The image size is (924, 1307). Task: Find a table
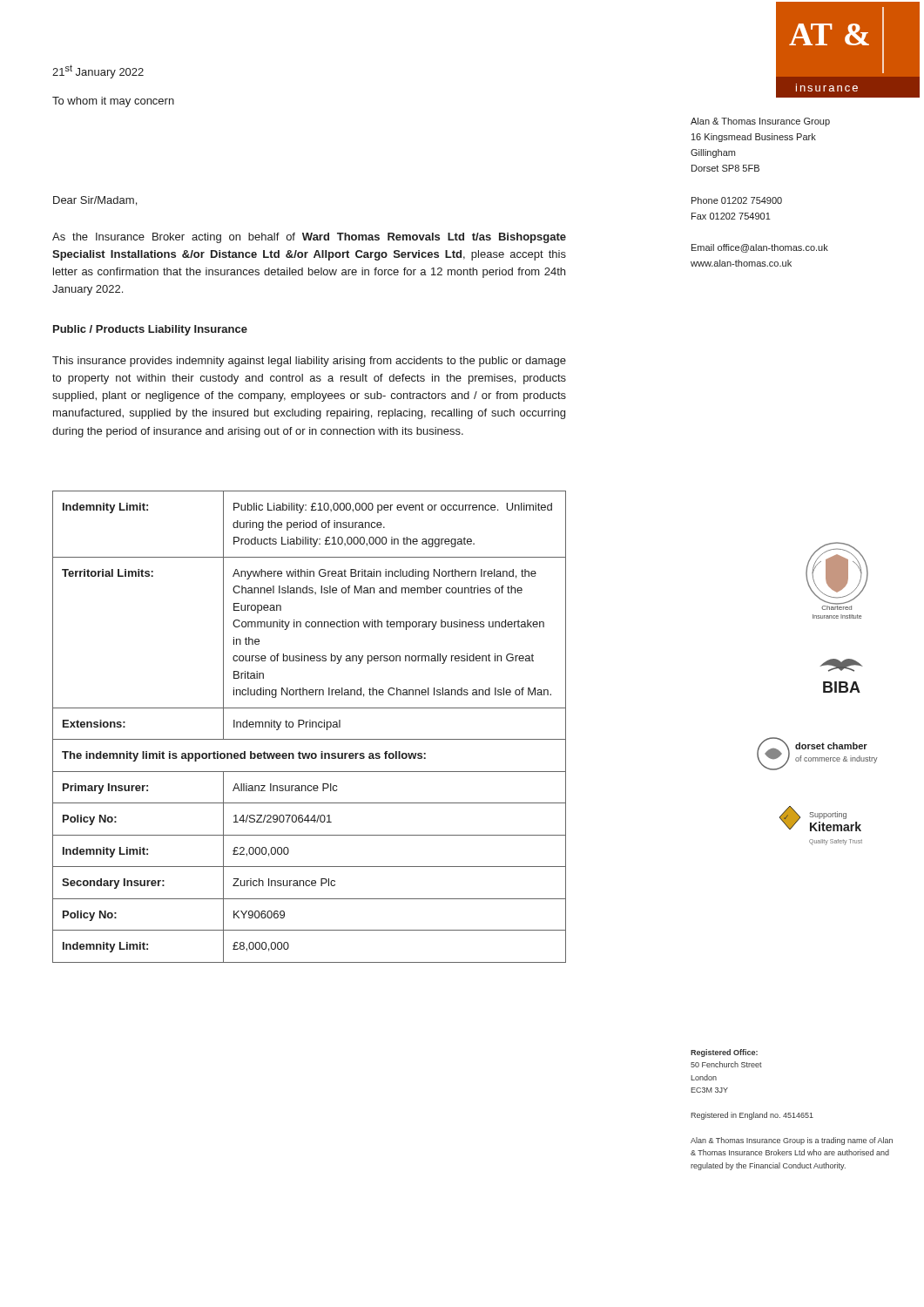pyautogui.click(x=309, y=719)
